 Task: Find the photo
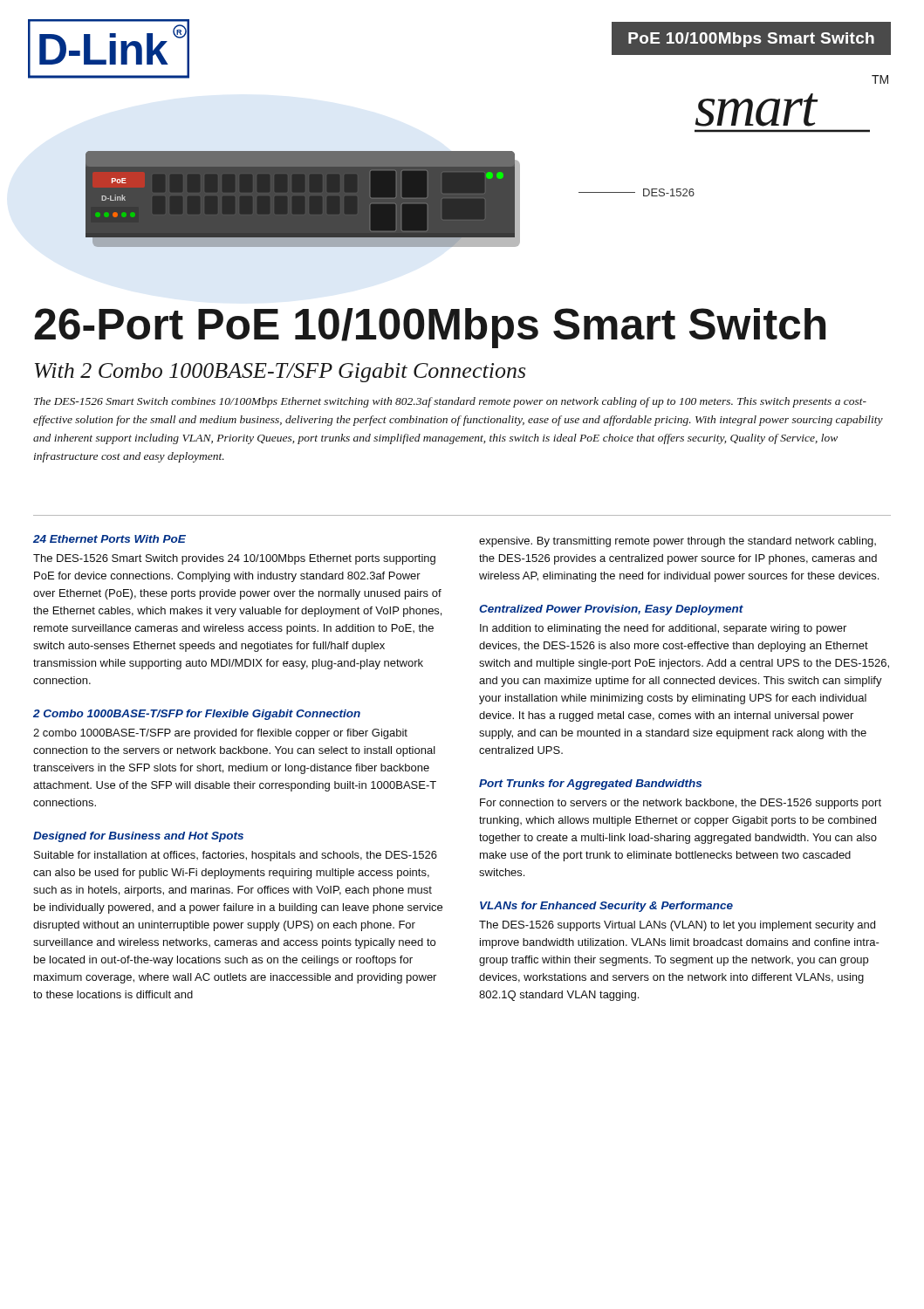[298, 196]
